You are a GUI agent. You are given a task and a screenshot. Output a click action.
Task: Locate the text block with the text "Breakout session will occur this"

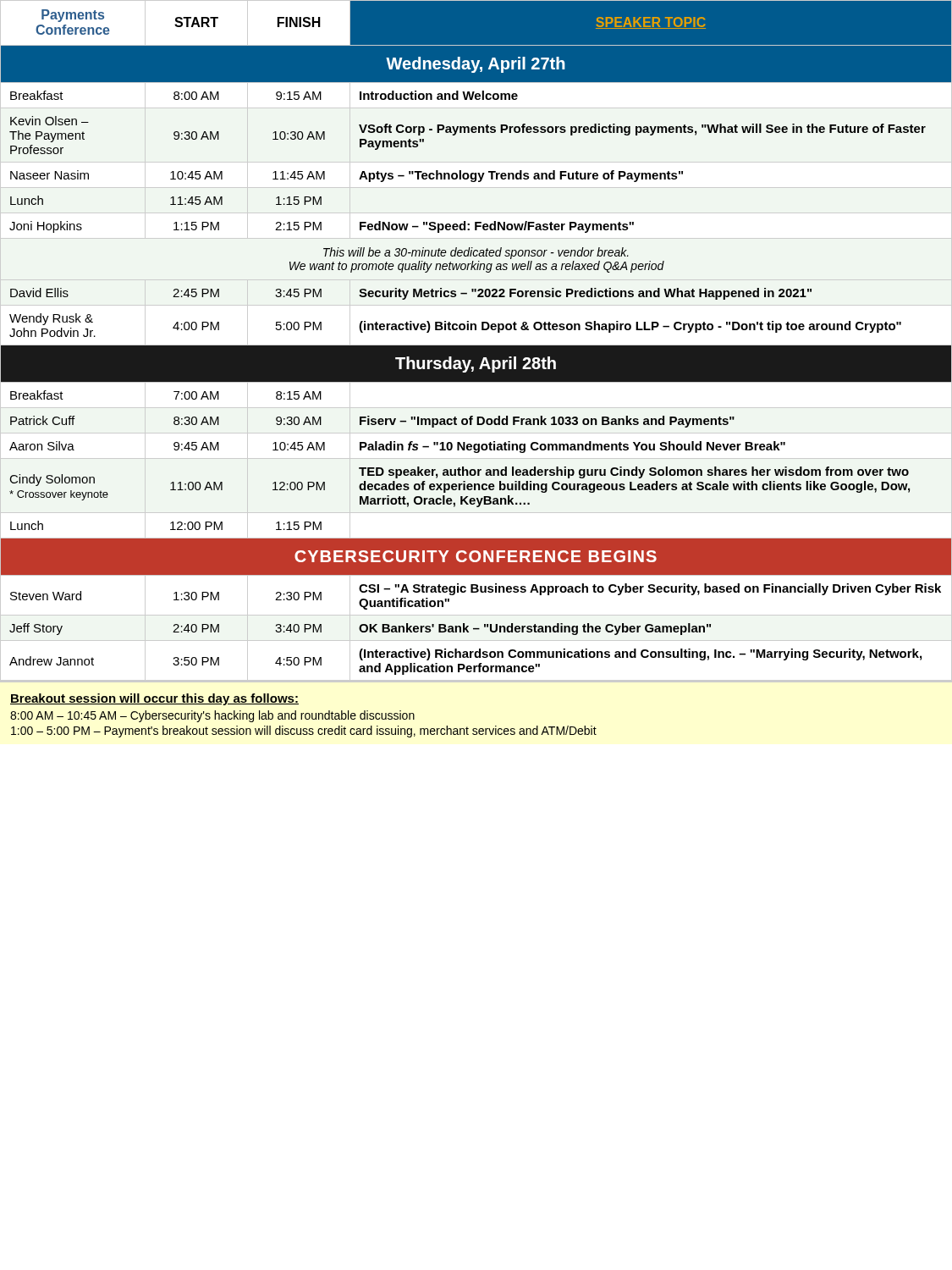[x=154, y=699]
